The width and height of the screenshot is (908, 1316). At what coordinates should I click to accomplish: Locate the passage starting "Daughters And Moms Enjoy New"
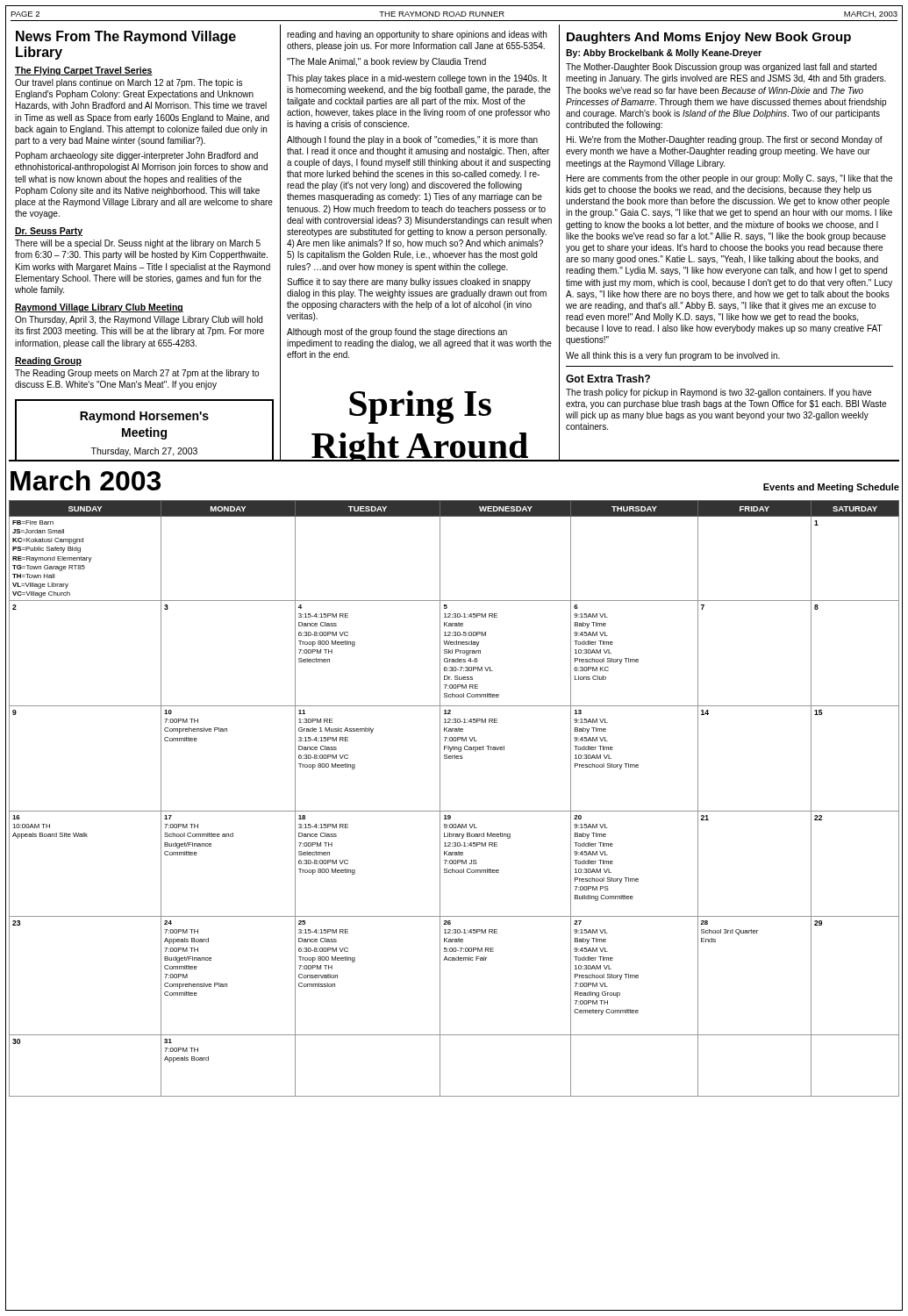(x=709, y=36)
